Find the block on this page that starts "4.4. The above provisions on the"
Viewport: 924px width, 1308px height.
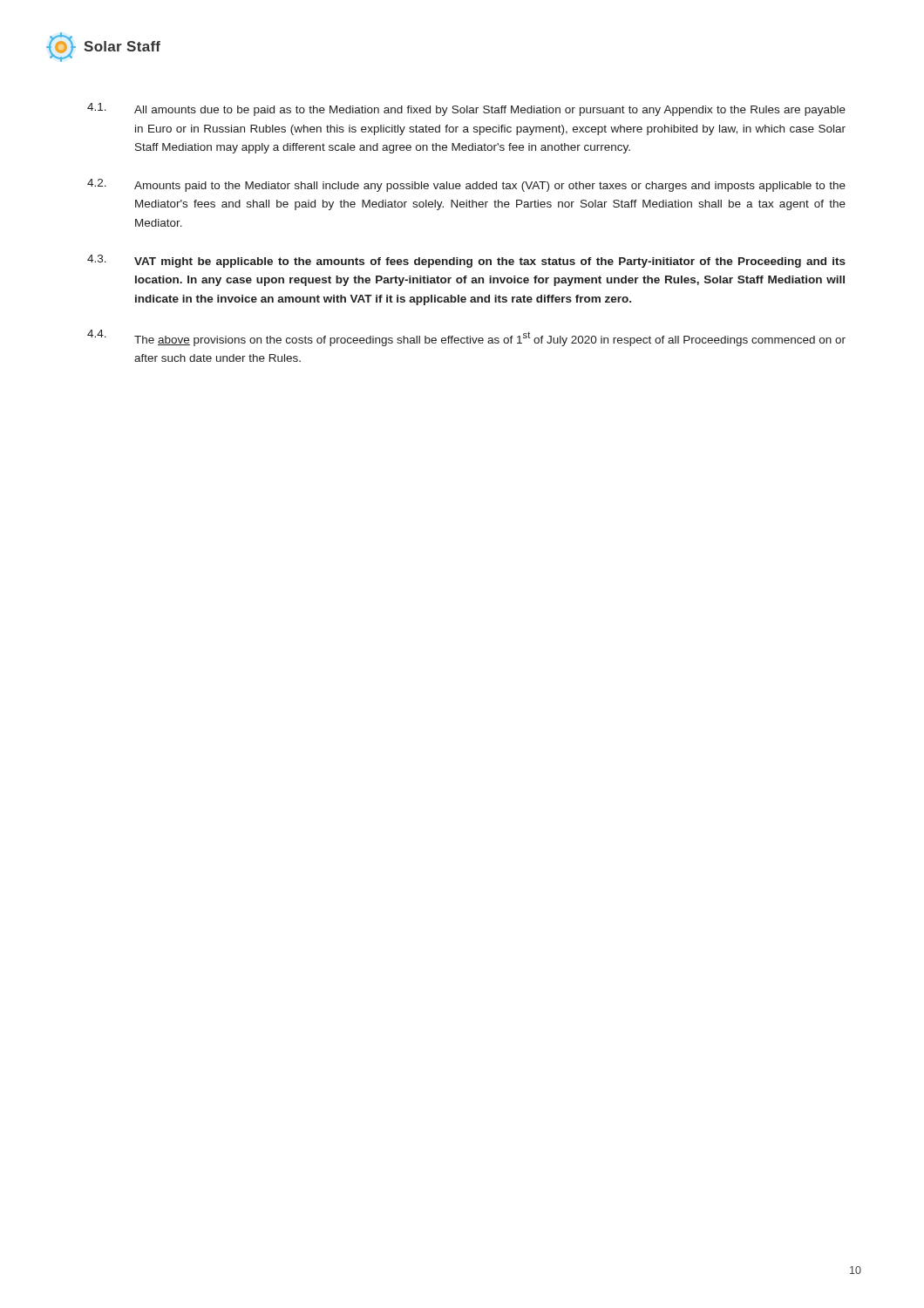pos(466,348)
